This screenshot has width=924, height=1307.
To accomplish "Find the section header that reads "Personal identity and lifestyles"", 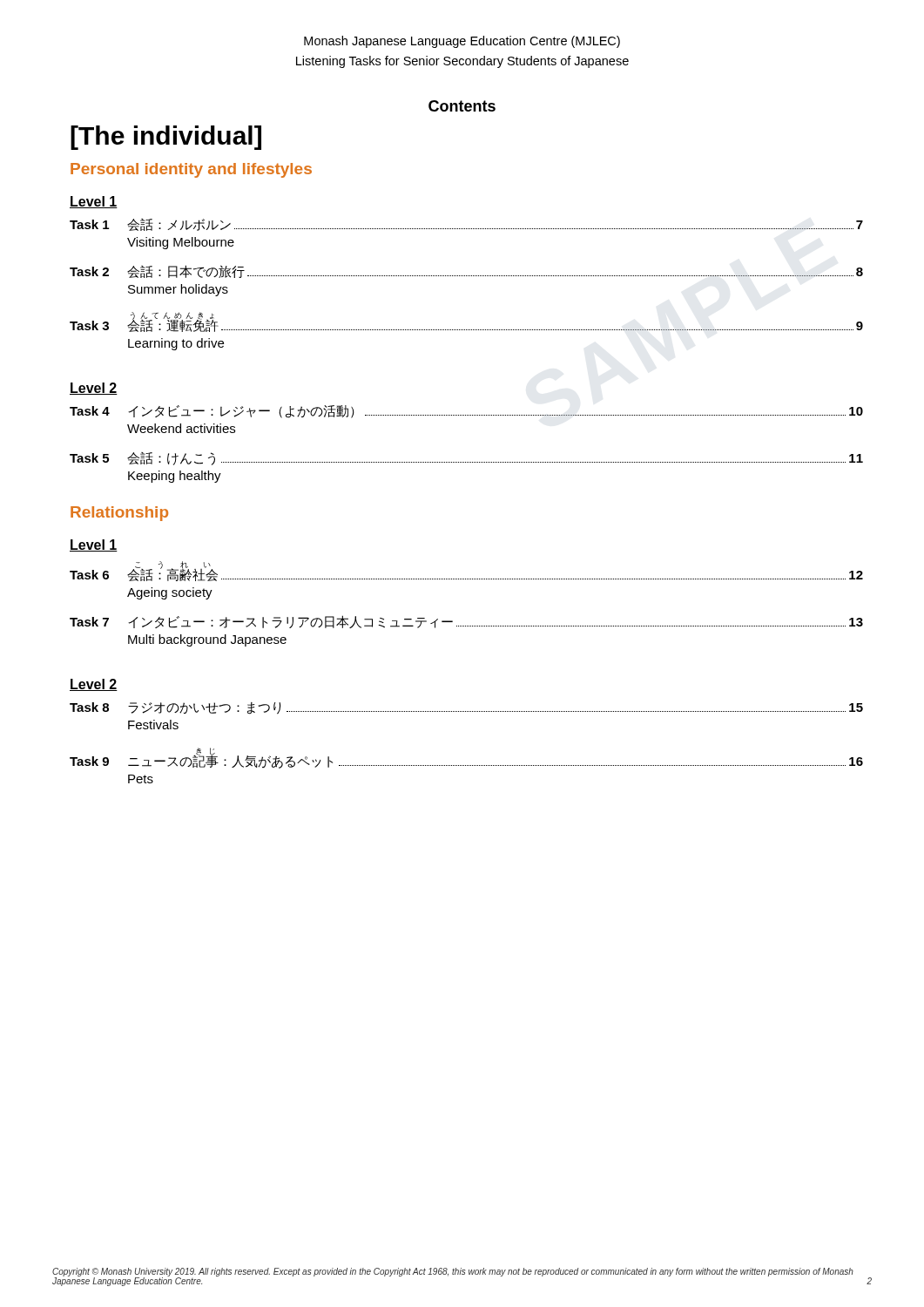I will point(191,169).
